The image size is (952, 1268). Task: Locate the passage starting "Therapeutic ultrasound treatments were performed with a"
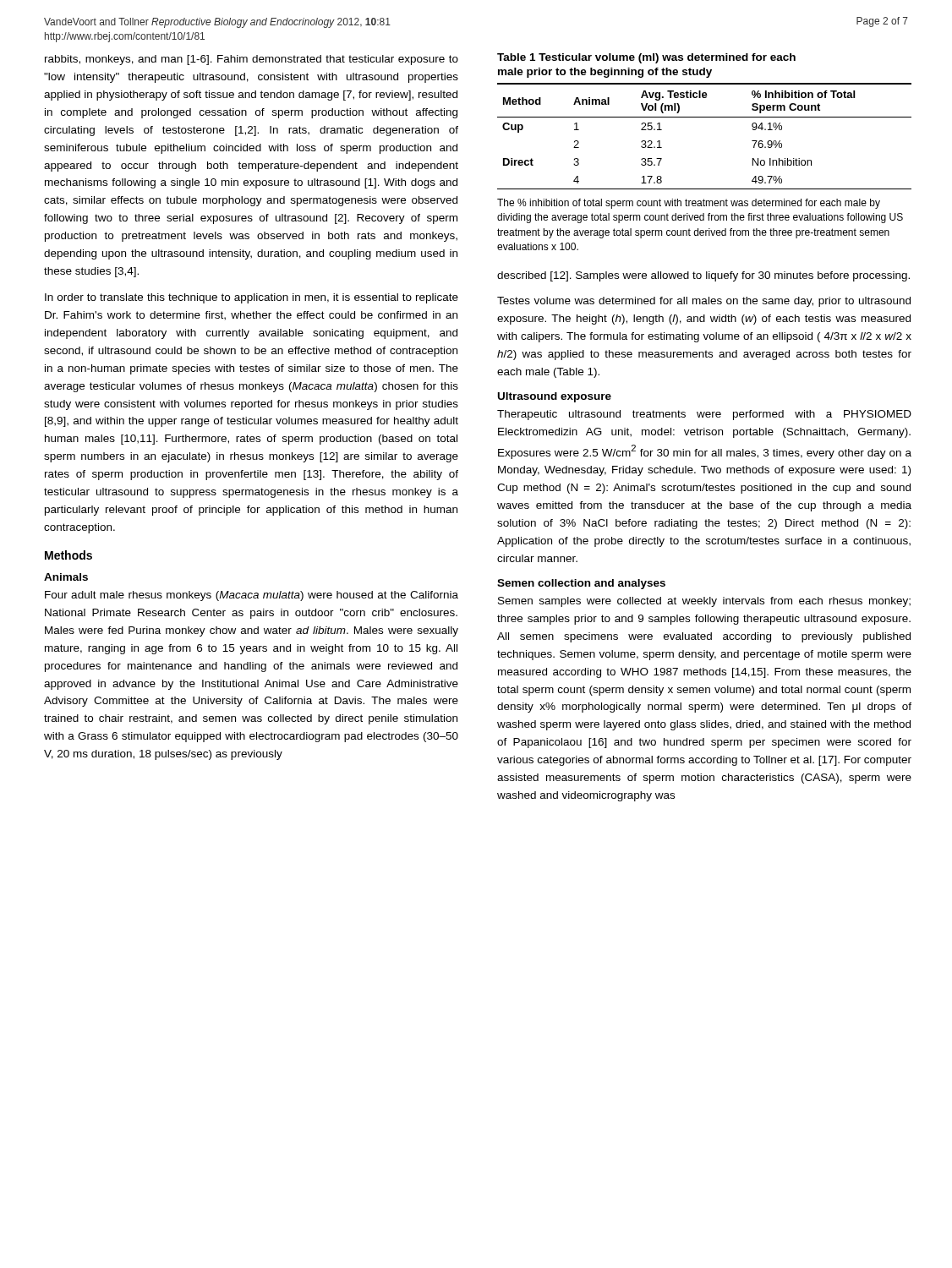704,486
